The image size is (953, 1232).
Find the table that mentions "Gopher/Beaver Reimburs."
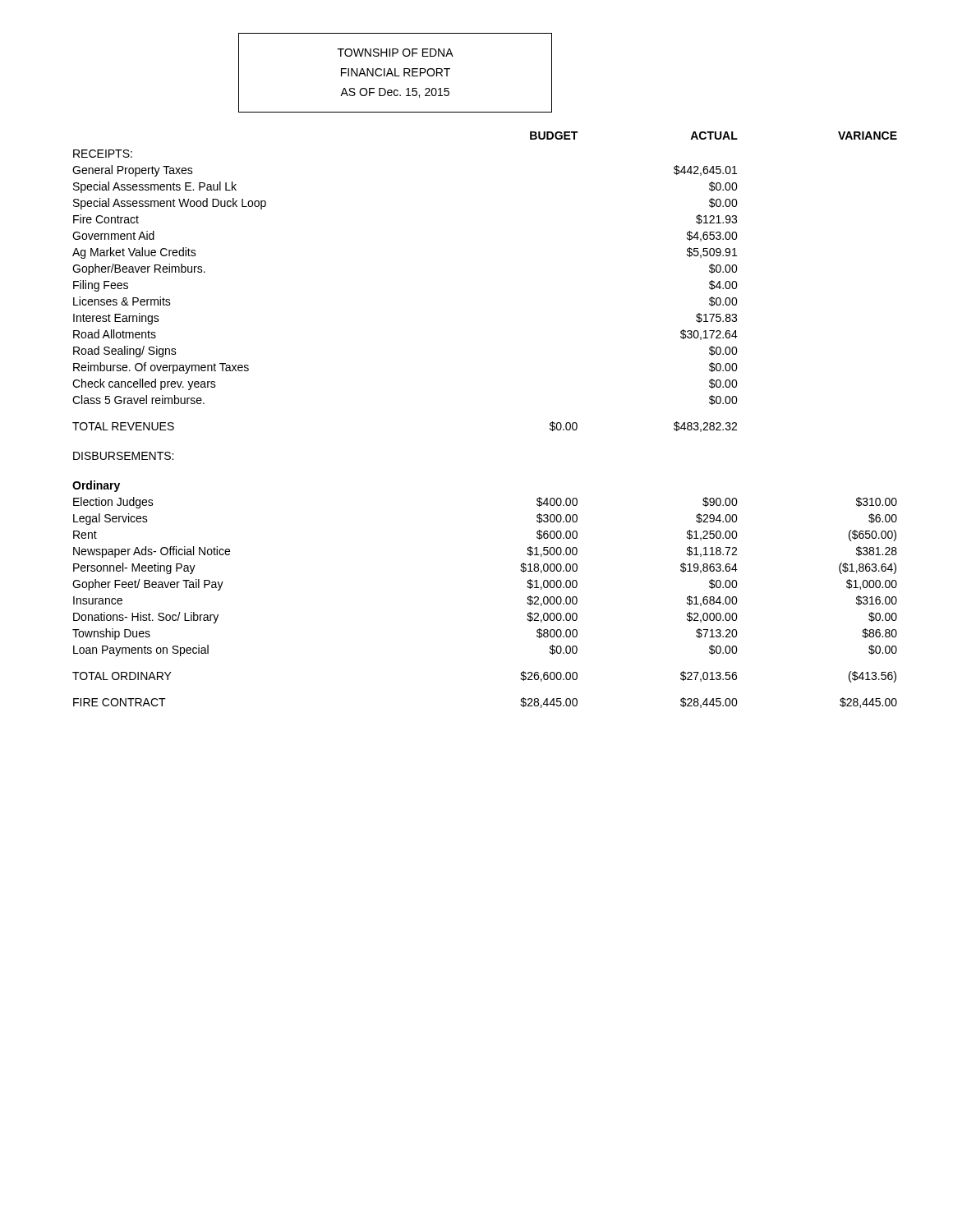click(485, 419)
